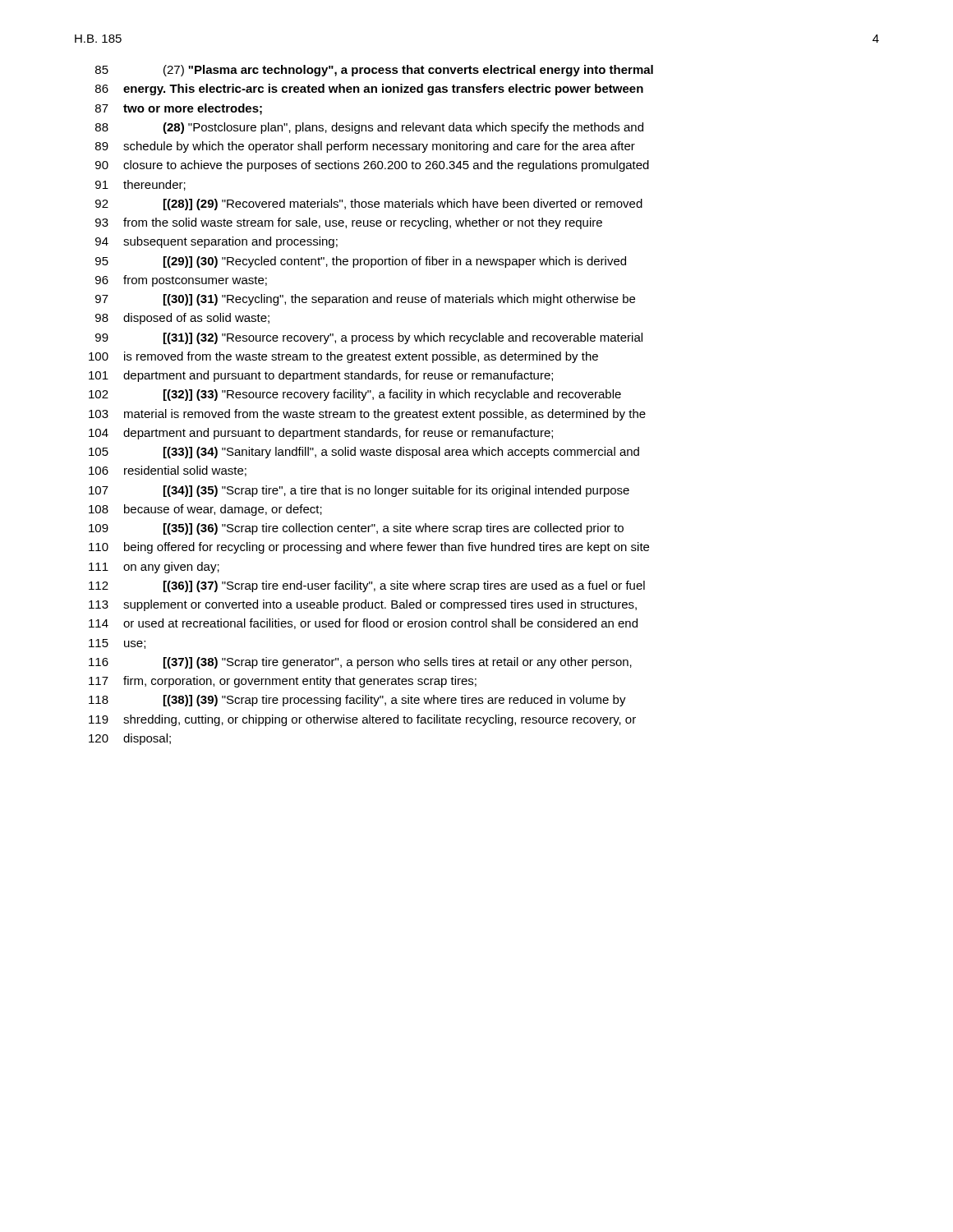Click on the list item that says "95 [(29)] (30) "Recycled content","

[x=476, y=270]
